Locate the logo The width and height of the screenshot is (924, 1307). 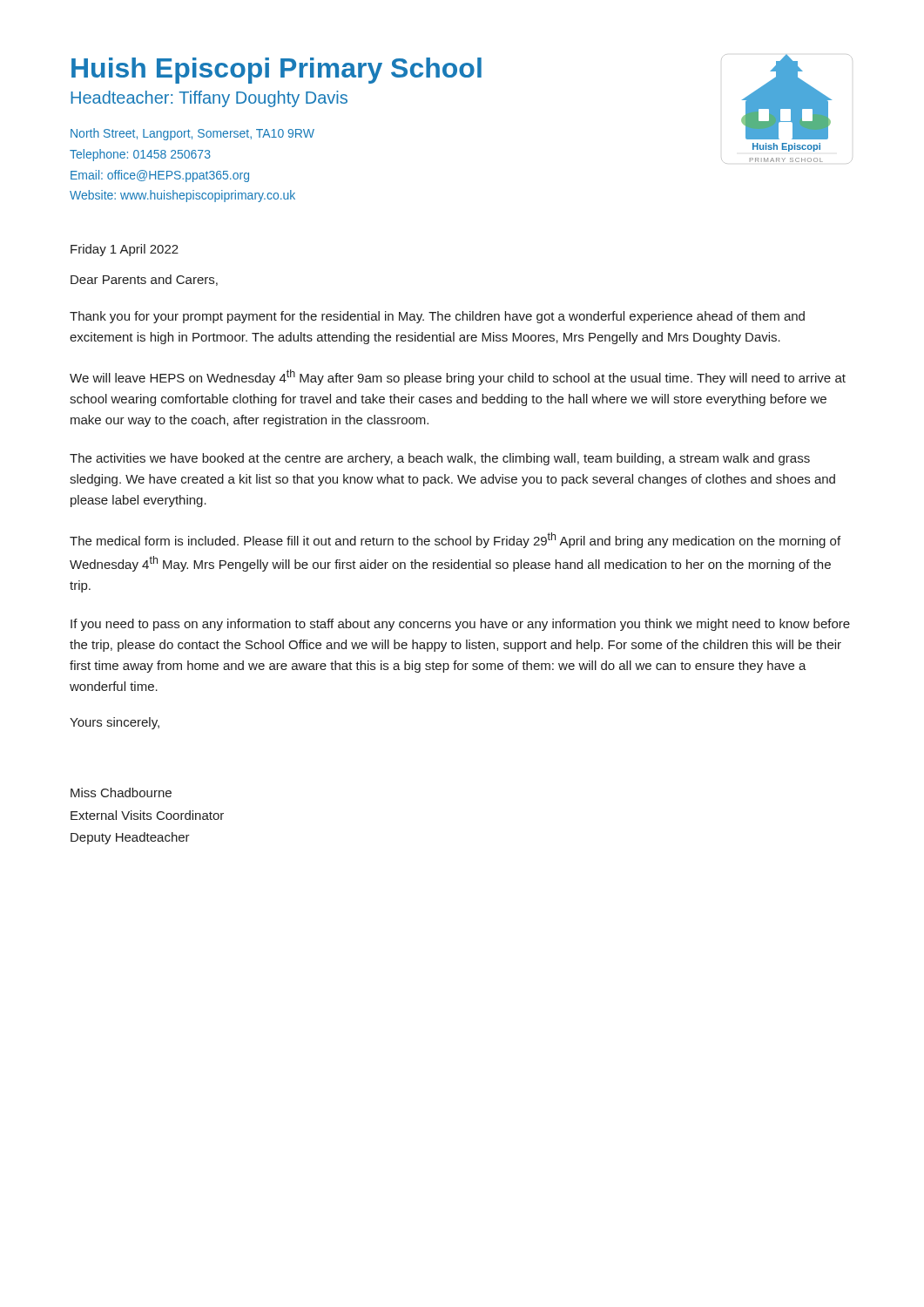click(787, 110)
